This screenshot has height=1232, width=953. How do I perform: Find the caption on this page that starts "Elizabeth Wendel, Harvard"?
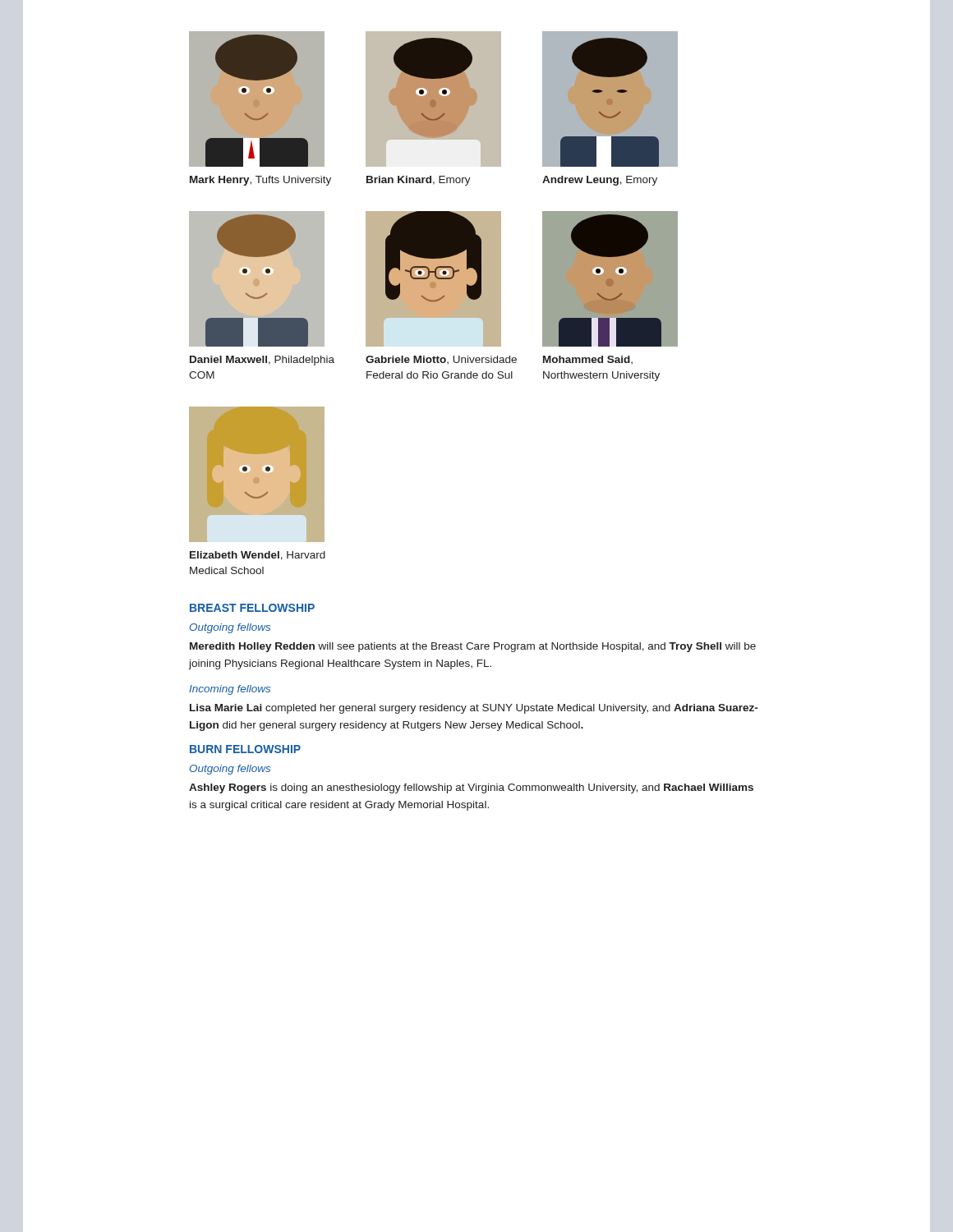257,562
